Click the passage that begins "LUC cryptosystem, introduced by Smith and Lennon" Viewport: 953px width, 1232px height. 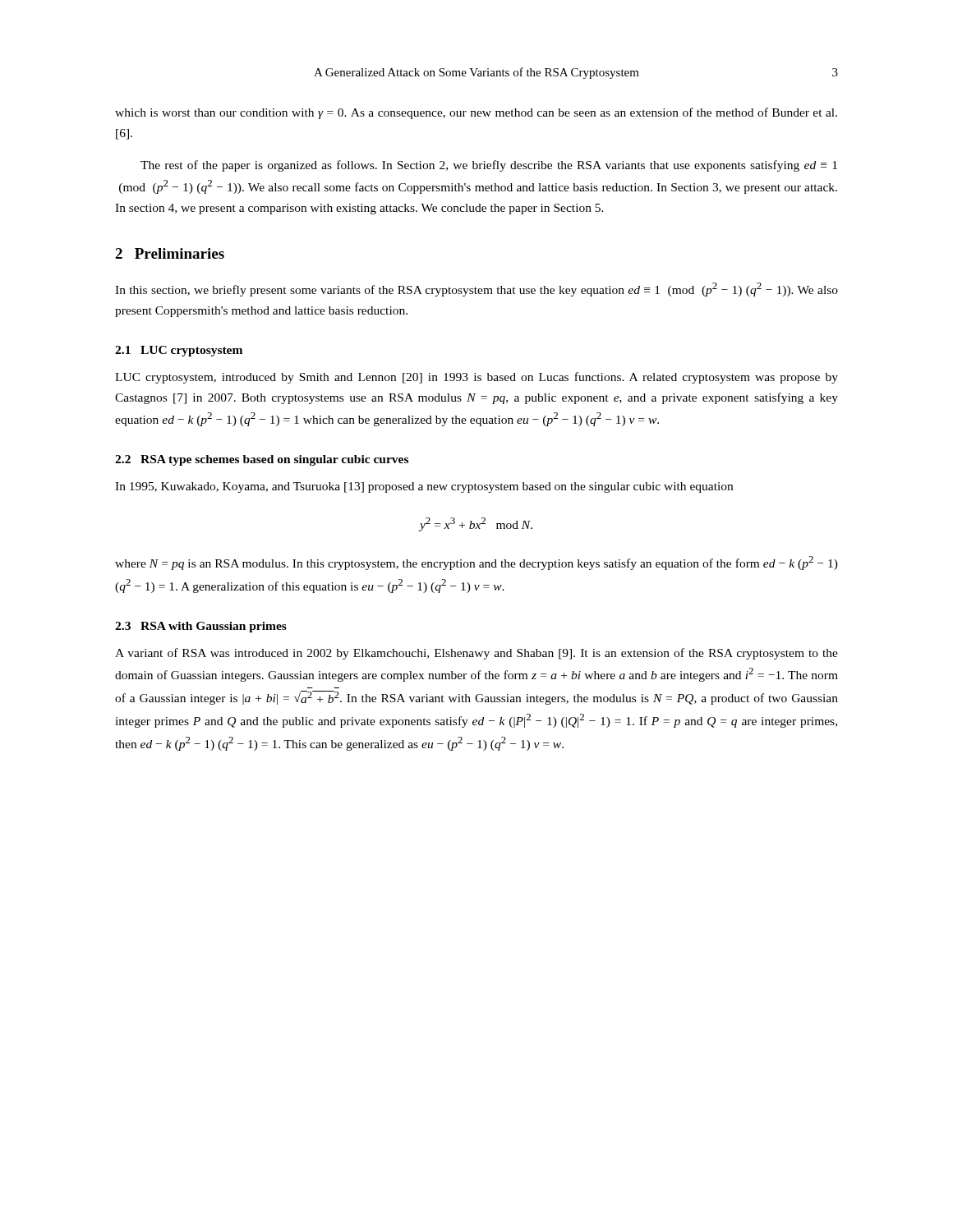[476, 399]
